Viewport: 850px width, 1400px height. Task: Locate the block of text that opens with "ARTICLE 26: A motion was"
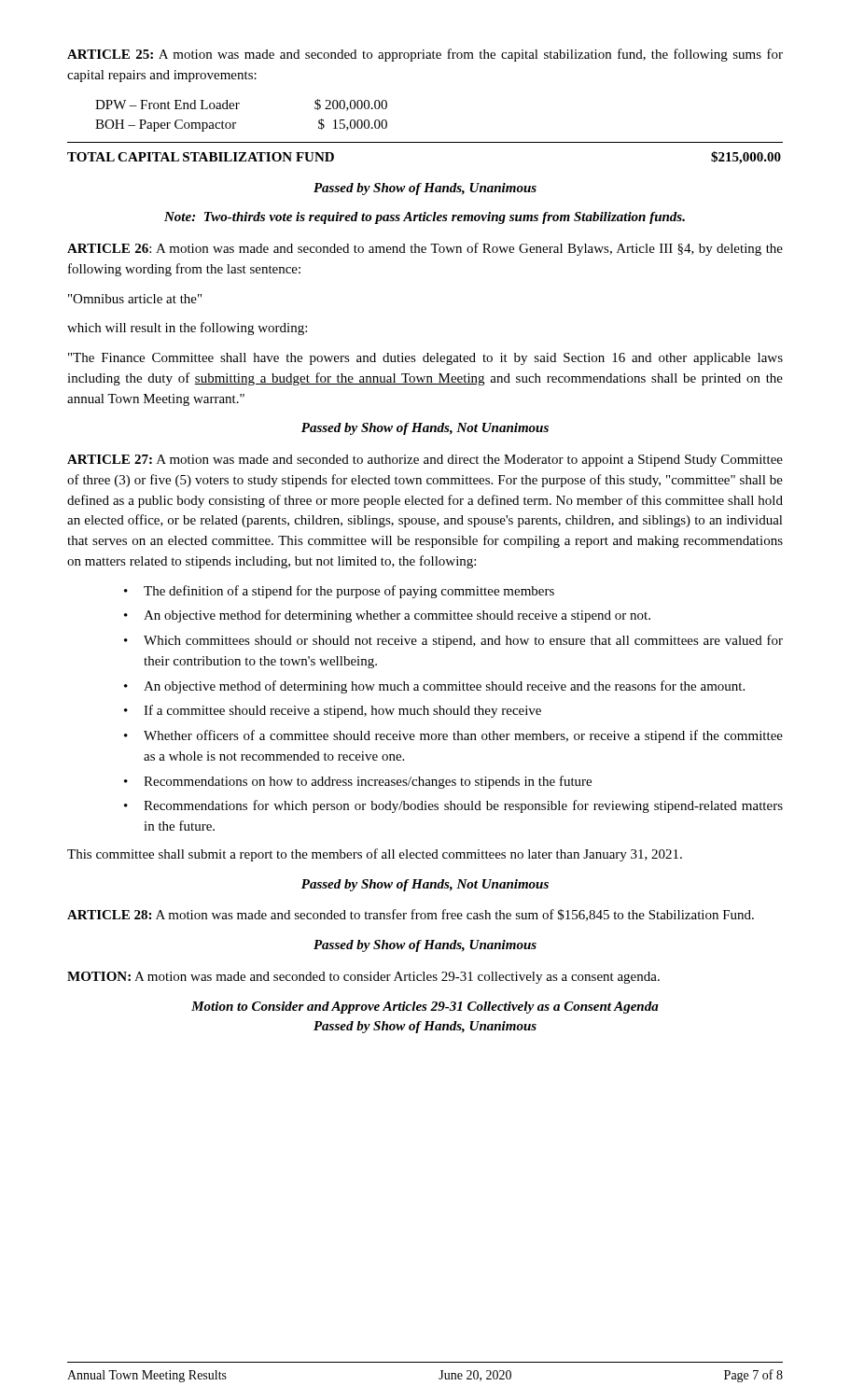425,259
